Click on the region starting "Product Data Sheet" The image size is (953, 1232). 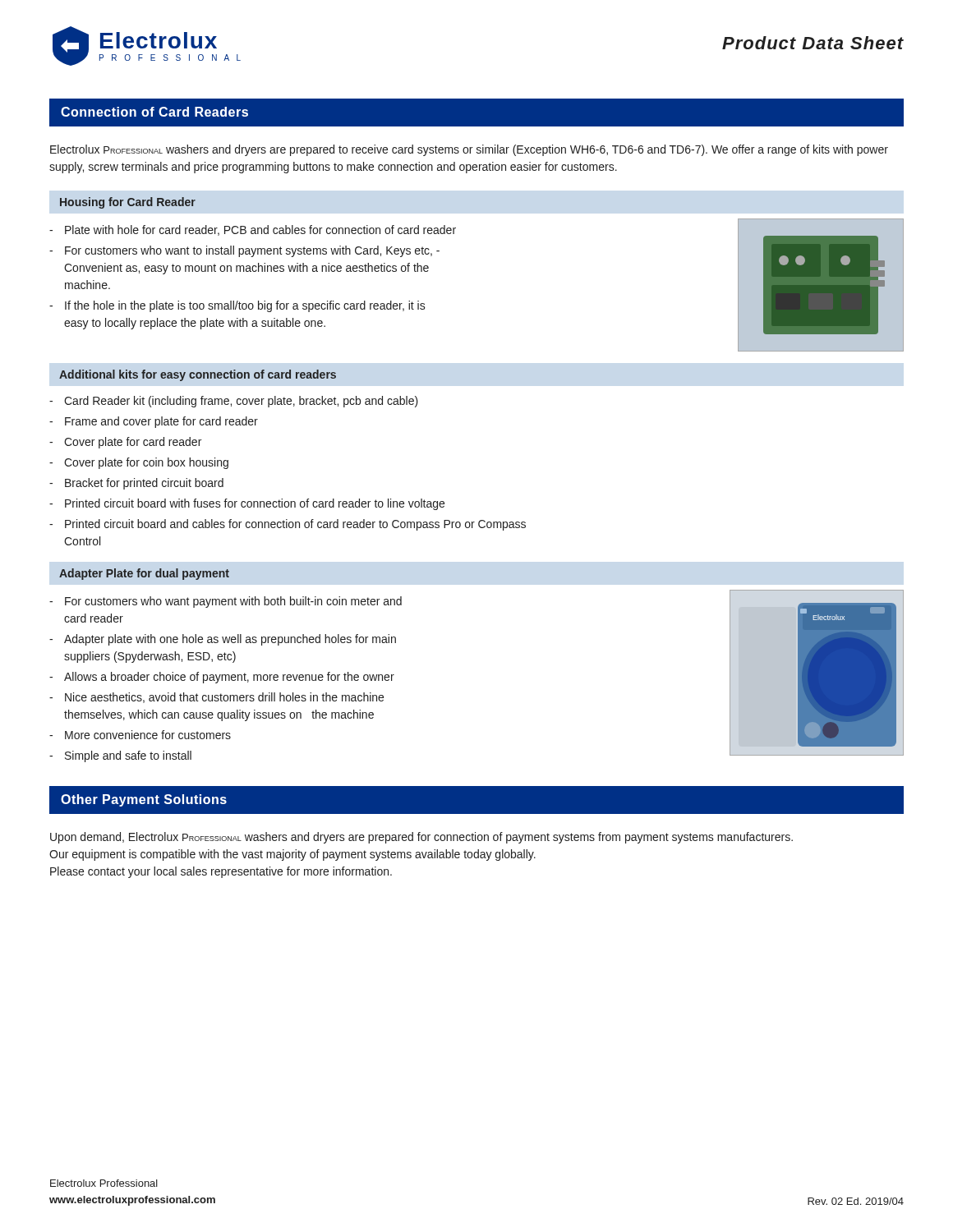pos(813,43)
